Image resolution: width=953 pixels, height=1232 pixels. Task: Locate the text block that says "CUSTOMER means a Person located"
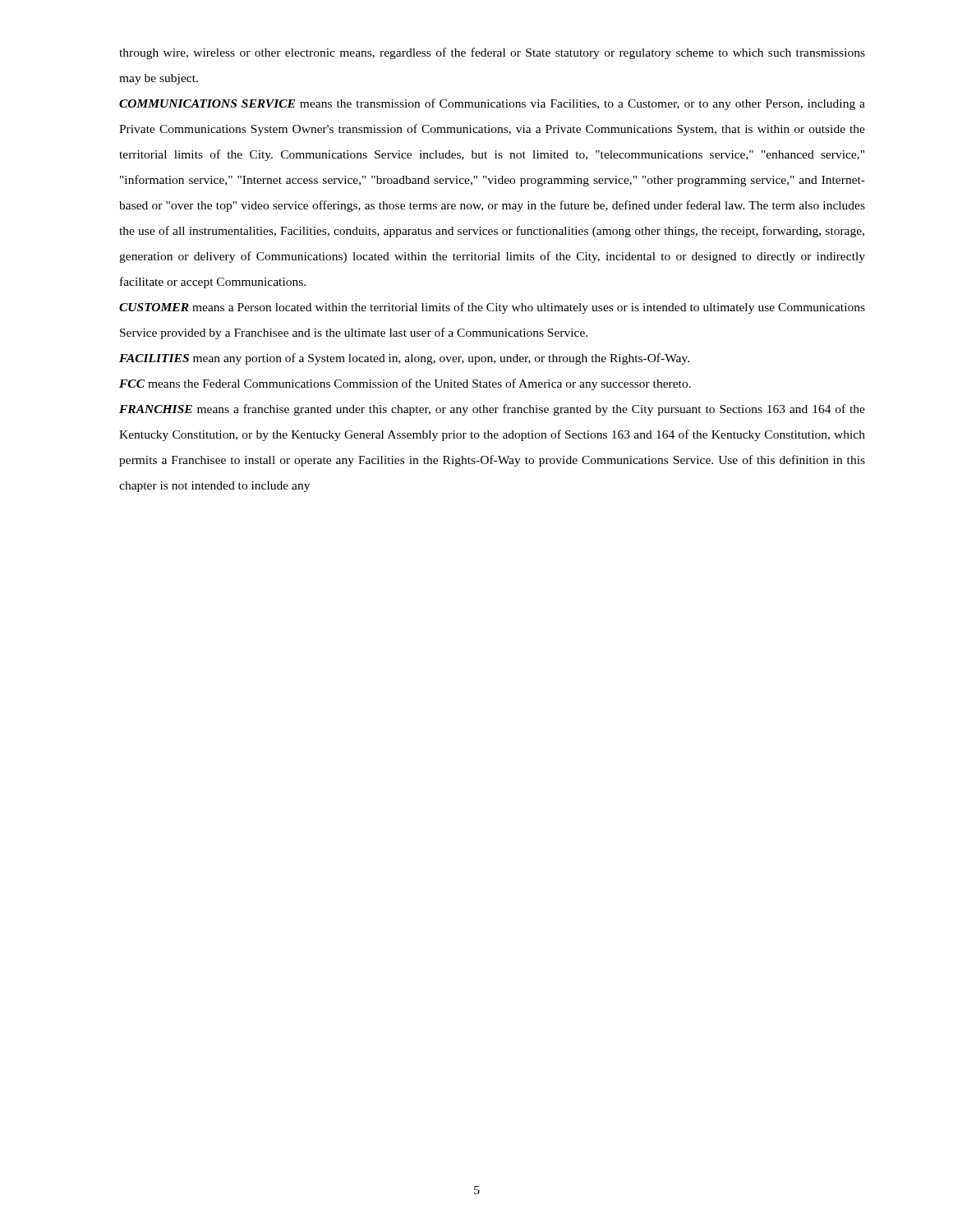(x=492, y=319)
